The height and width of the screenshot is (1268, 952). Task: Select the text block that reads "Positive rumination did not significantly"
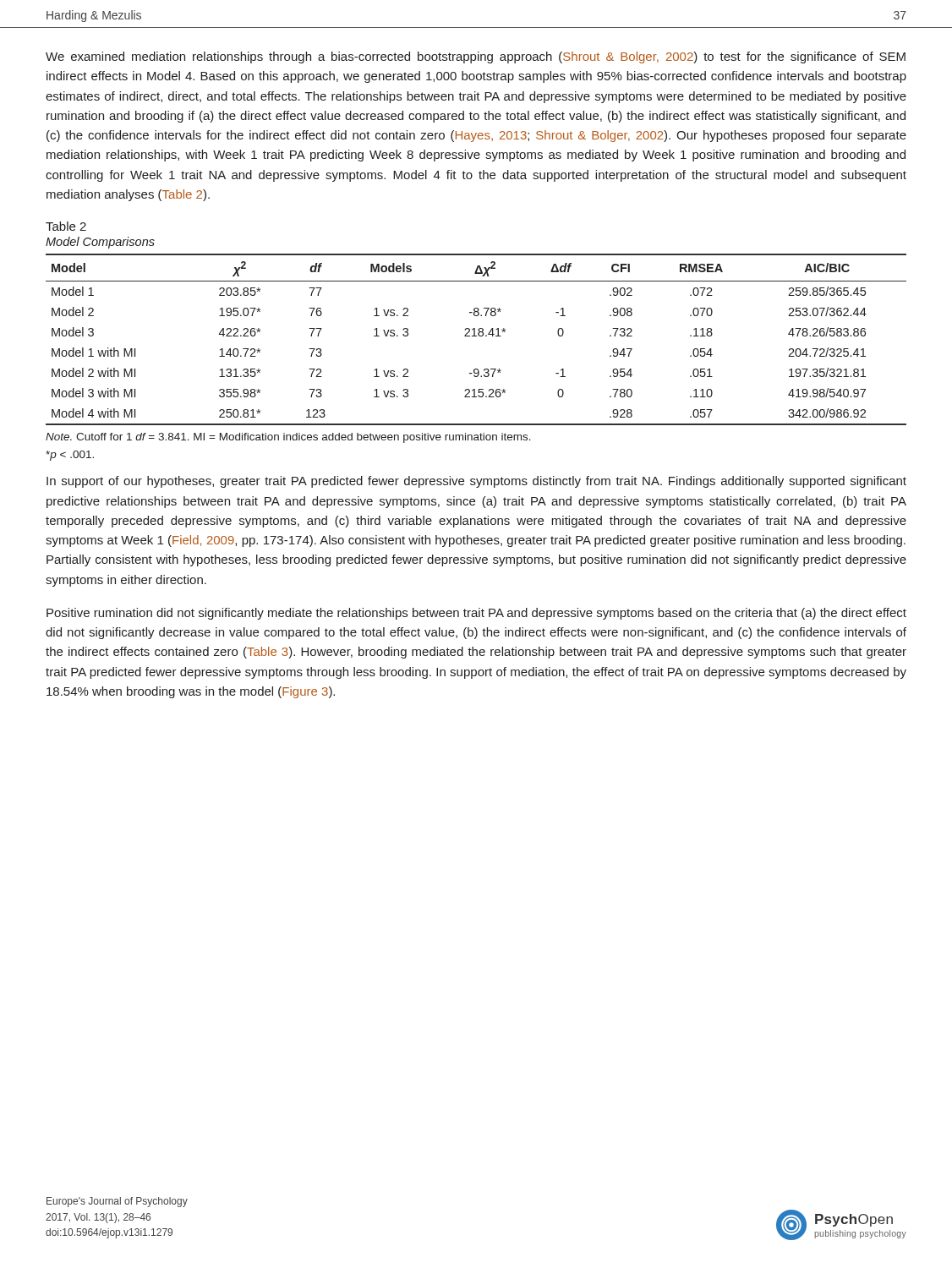pos(476,652)
